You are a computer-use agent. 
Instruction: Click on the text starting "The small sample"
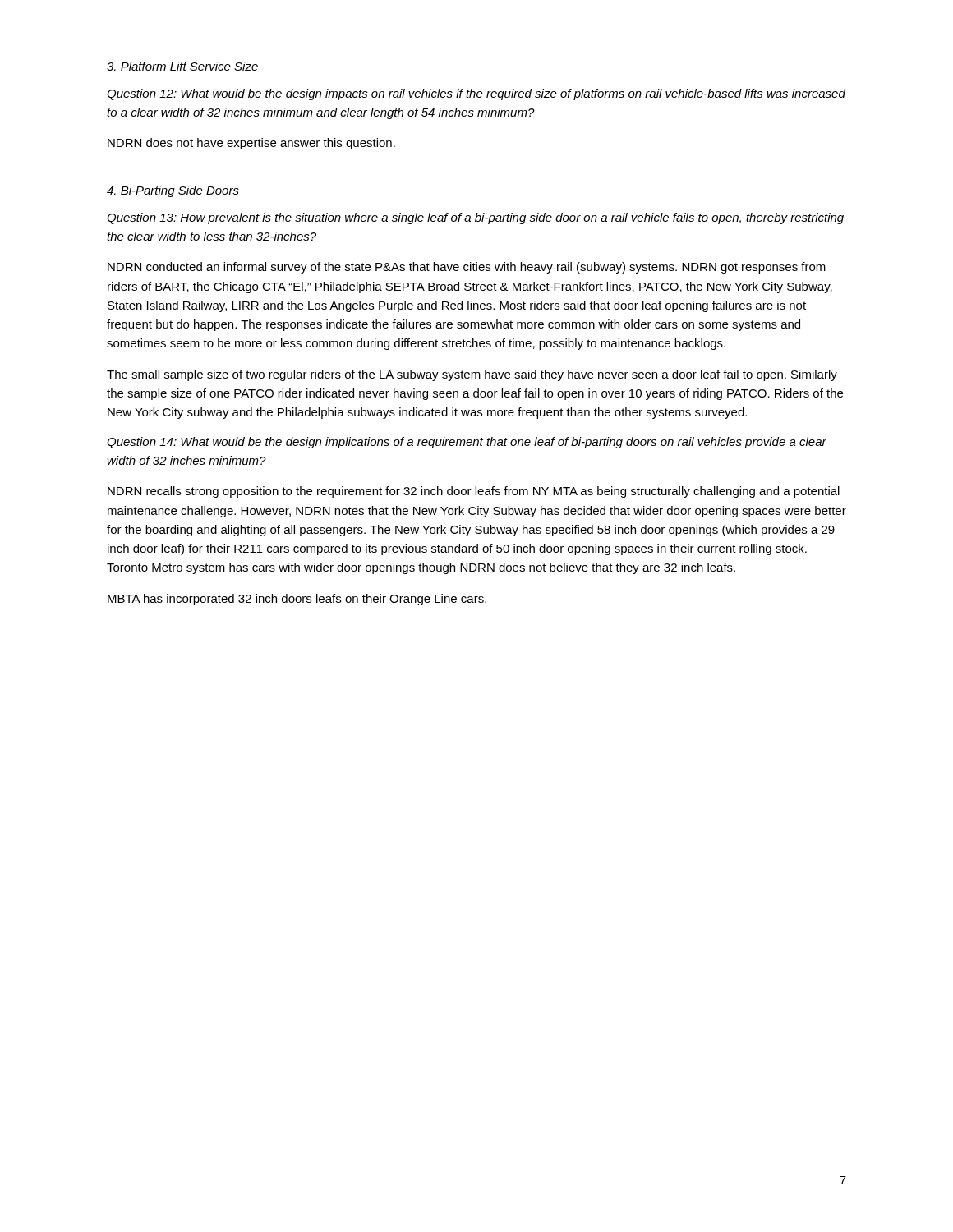point(475,393)
